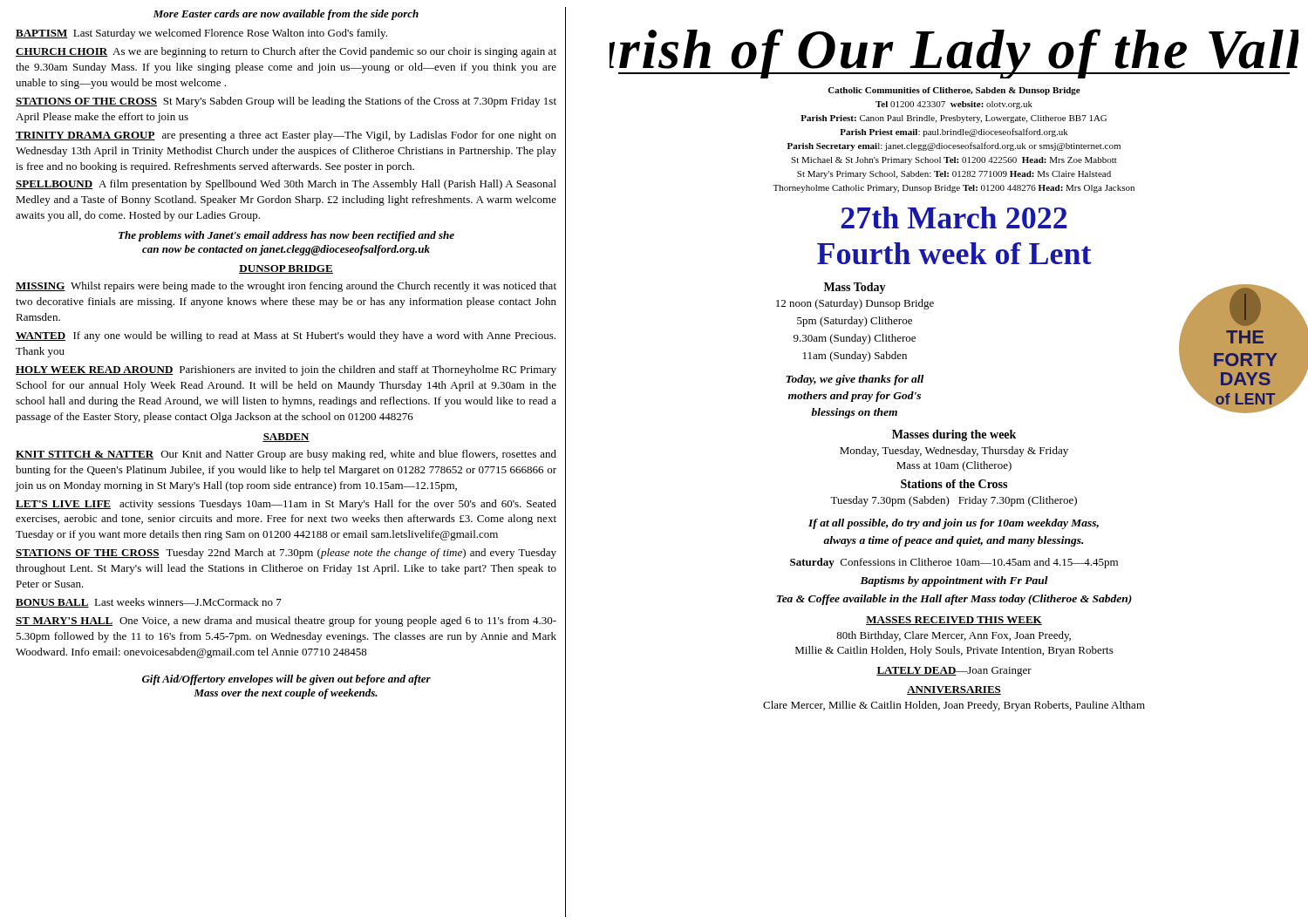The image size is (1308, 924).
Task: Click on the text with the text "Mass Today"
Action: 855,287
